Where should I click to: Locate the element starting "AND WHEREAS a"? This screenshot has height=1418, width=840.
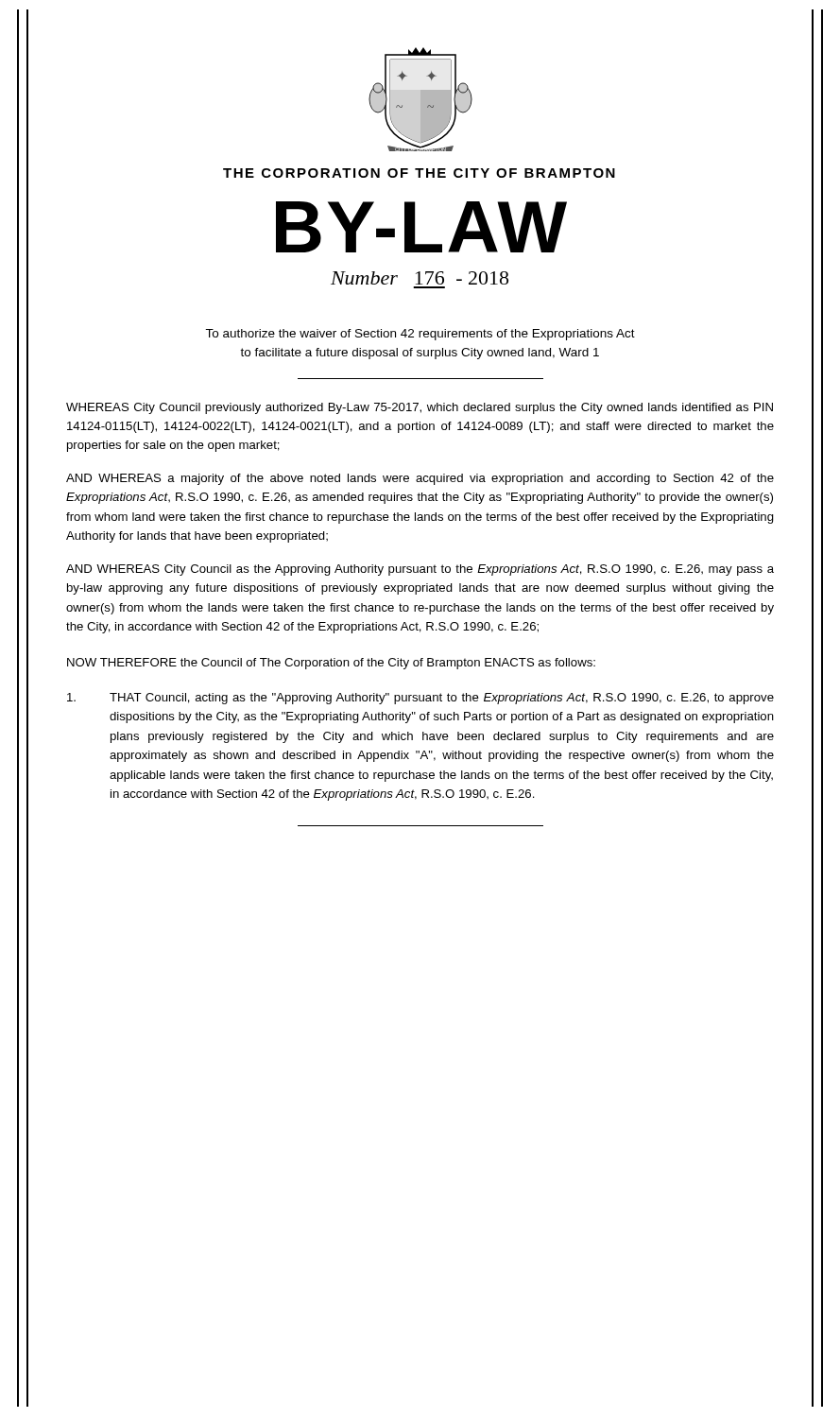[x=420, y=507]
